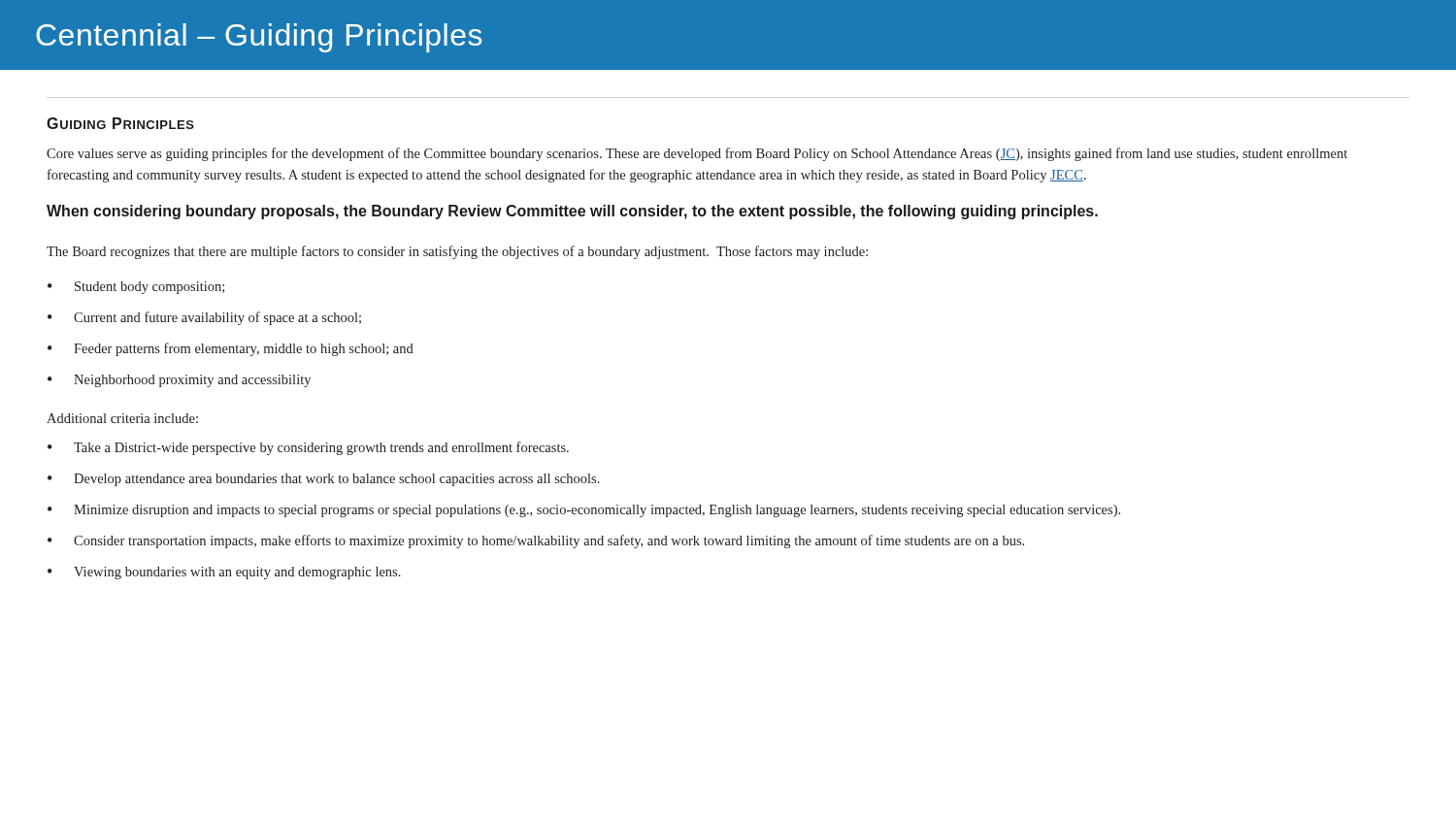Select the list item that says "• Feeder patterns from elementary,"
The image size is (1456, 819).
(231, 349)
